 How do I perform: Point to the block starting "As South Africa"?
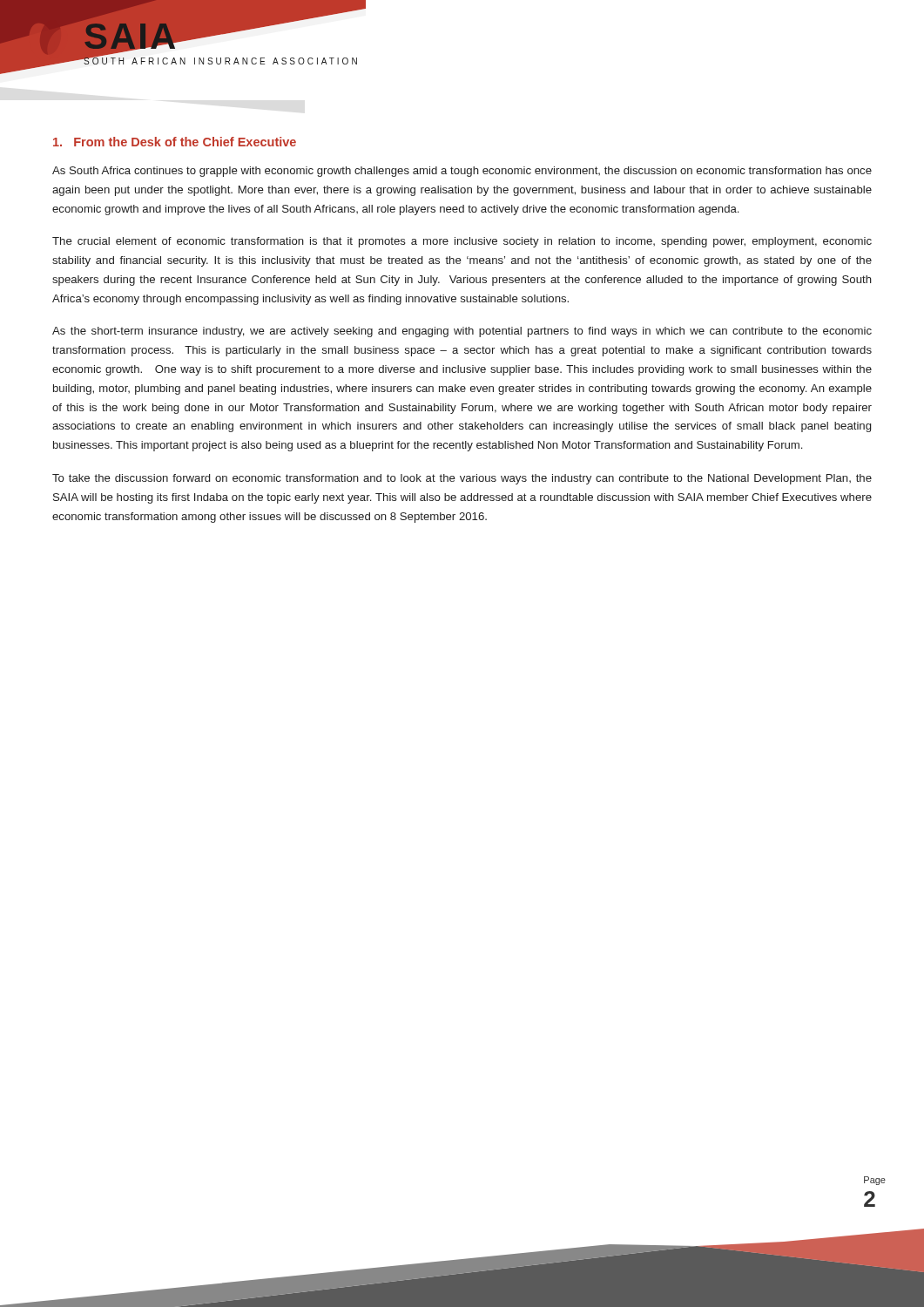click(462, 189)
